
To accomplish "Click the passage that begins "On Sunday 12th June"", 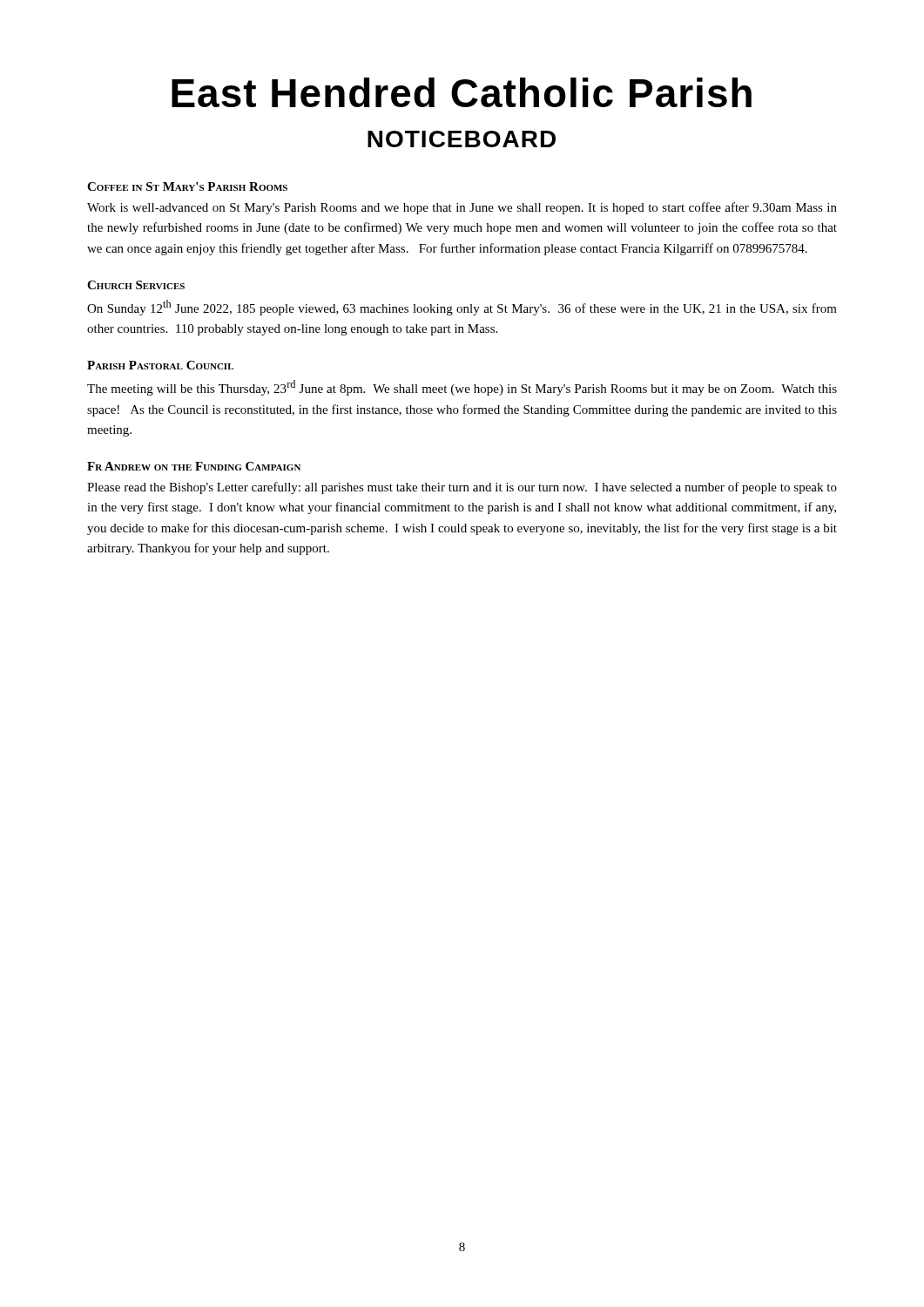I will point(462,317).
